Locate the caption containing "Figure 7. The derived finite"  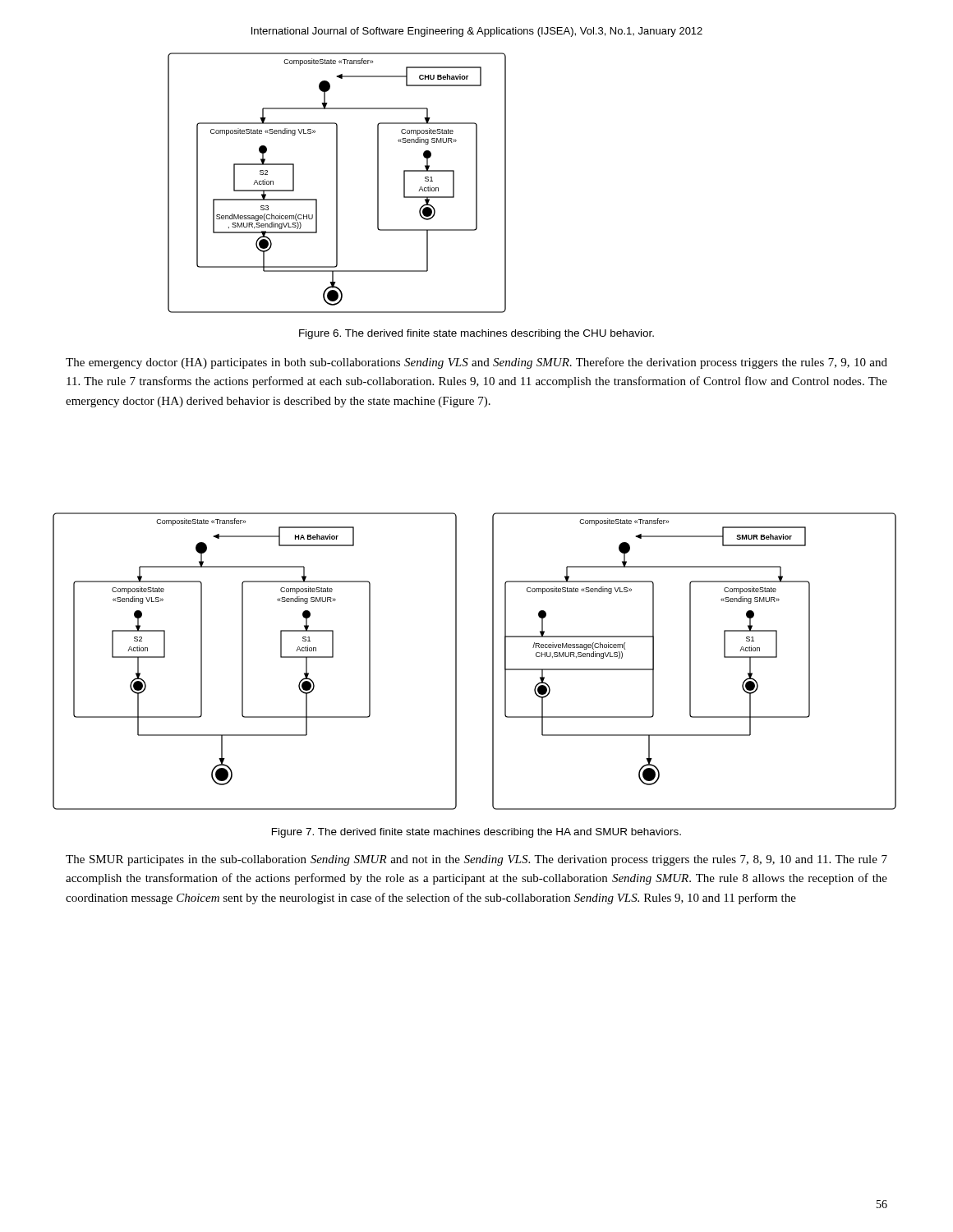[x=476, y=832]
